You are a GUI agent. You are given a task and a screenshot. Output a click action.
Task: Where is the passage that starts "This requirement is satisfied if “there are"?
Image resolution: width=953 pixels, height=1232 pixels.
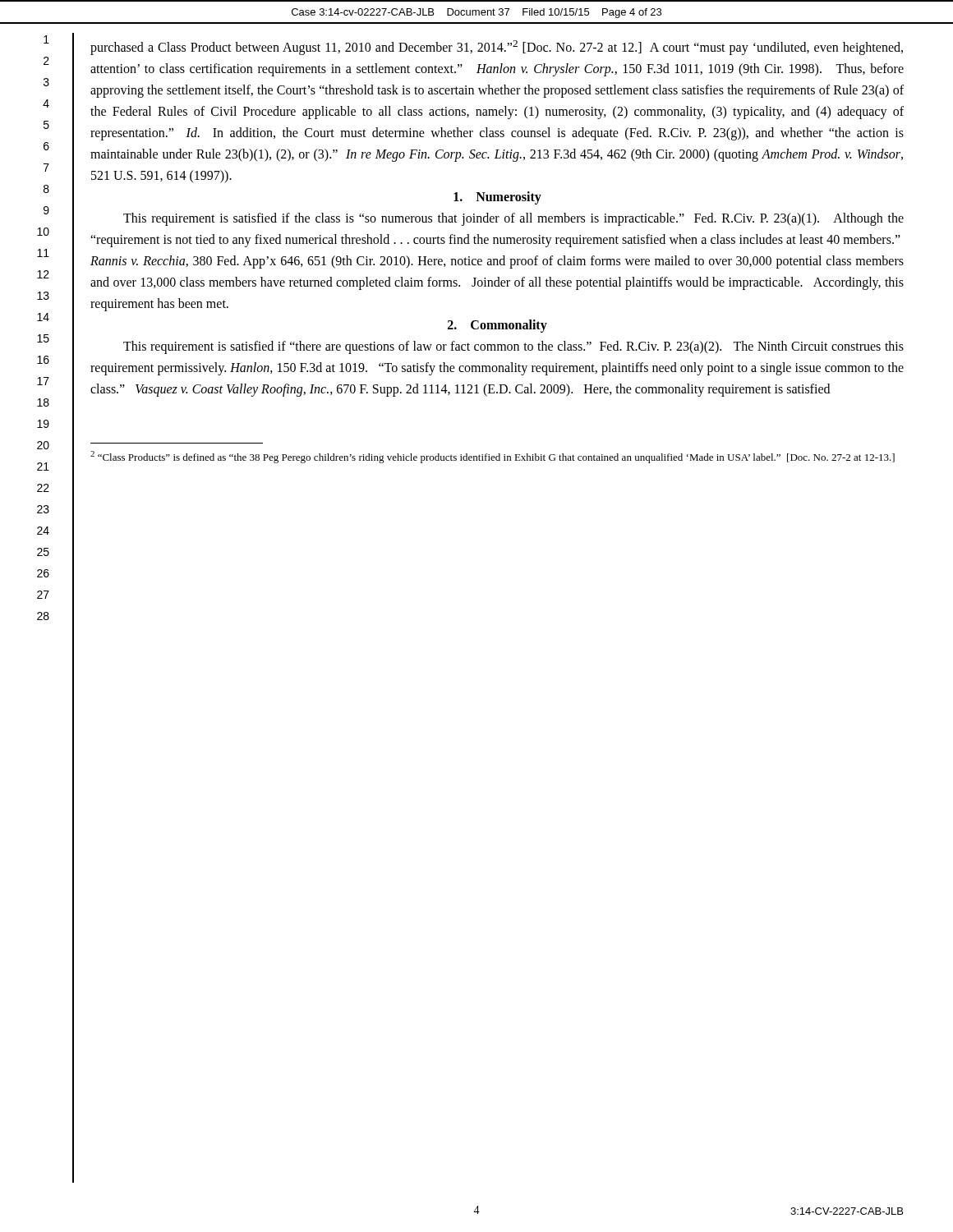point(497,368)
